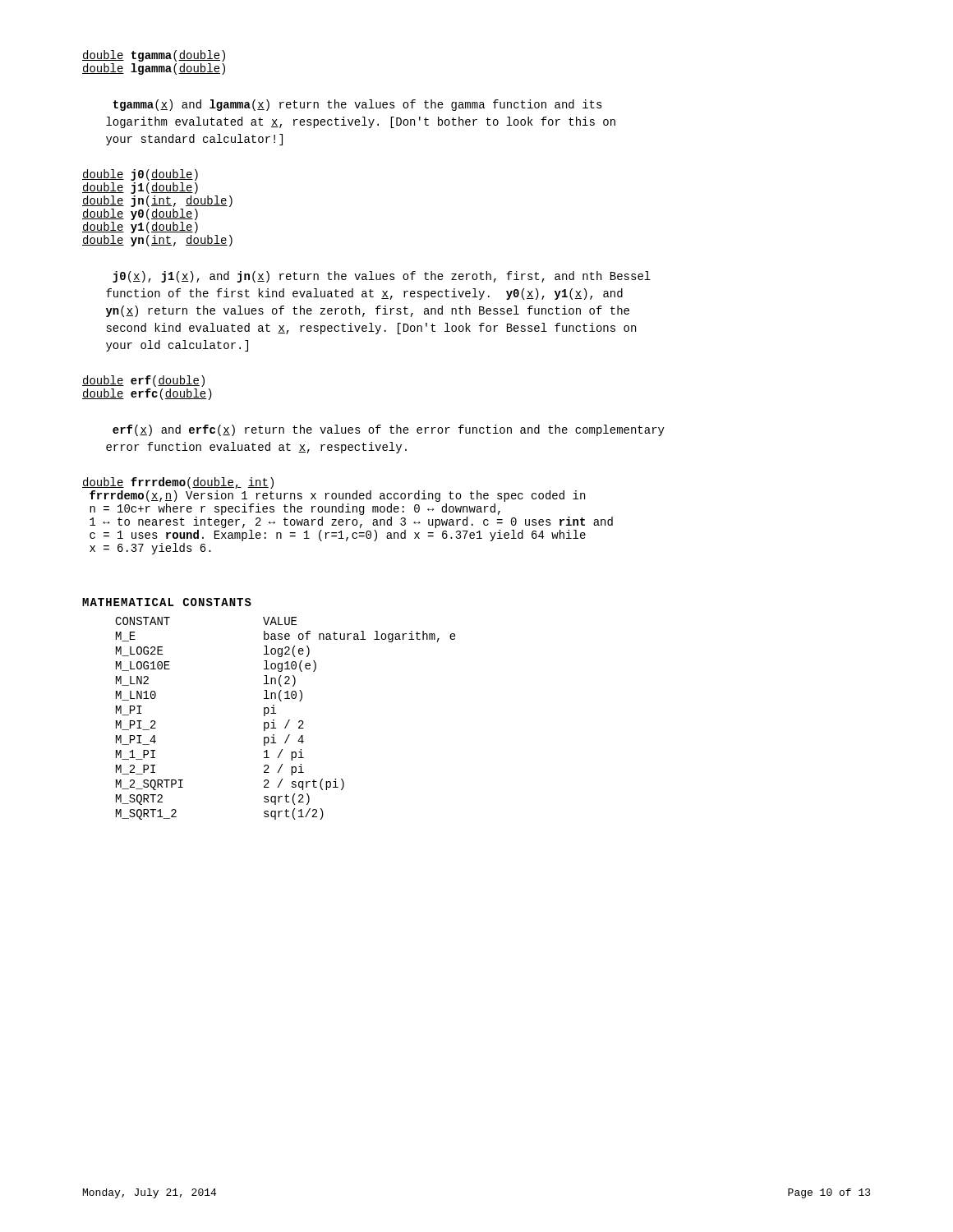This screenshot has height=1232, width=953.
Task: Navigate to the text block starting "double tgamma(double) double lgamma(double)"
Action: 155,62
